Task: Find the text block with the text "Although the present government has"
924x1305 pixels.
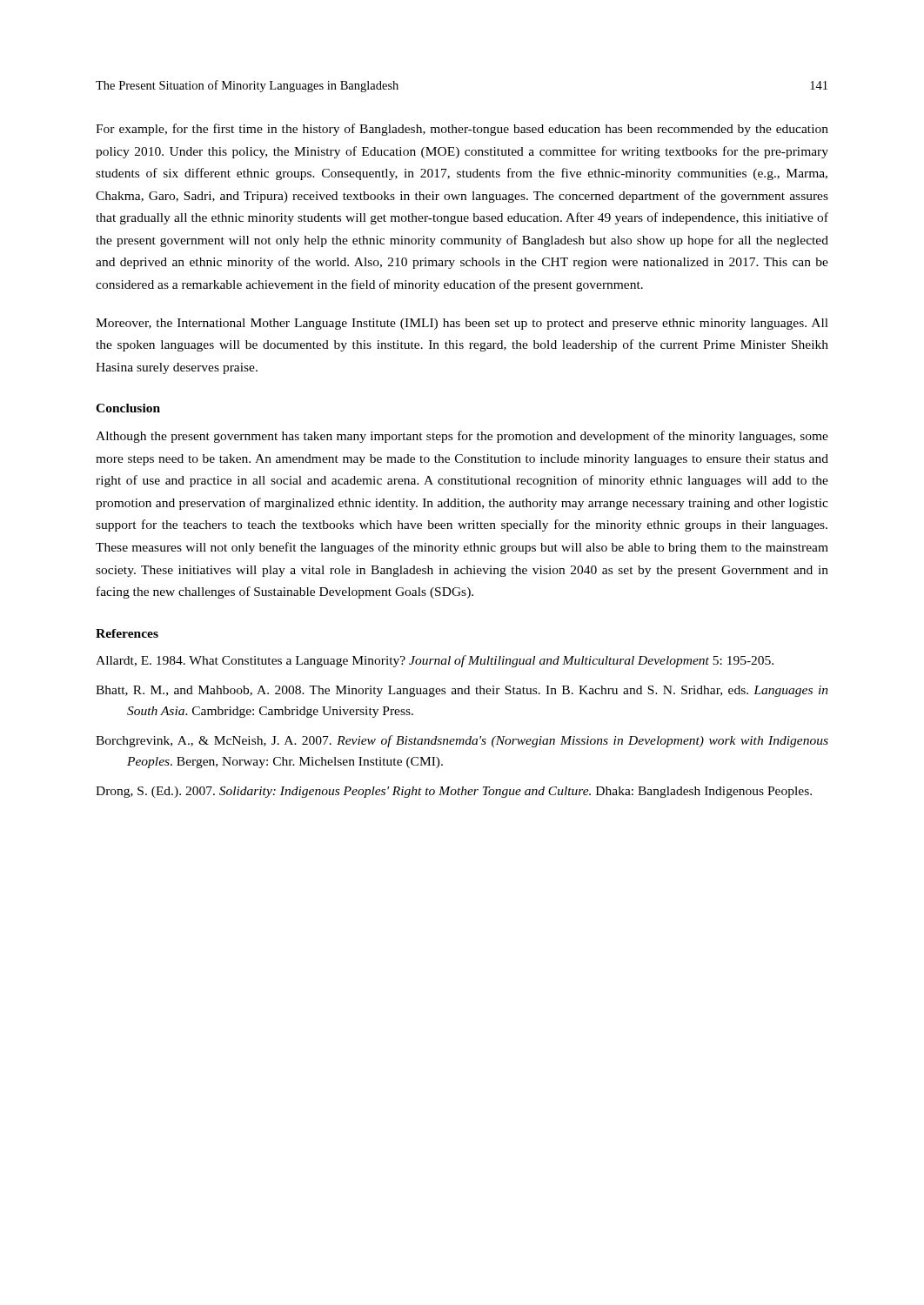Action: [462, 513]
